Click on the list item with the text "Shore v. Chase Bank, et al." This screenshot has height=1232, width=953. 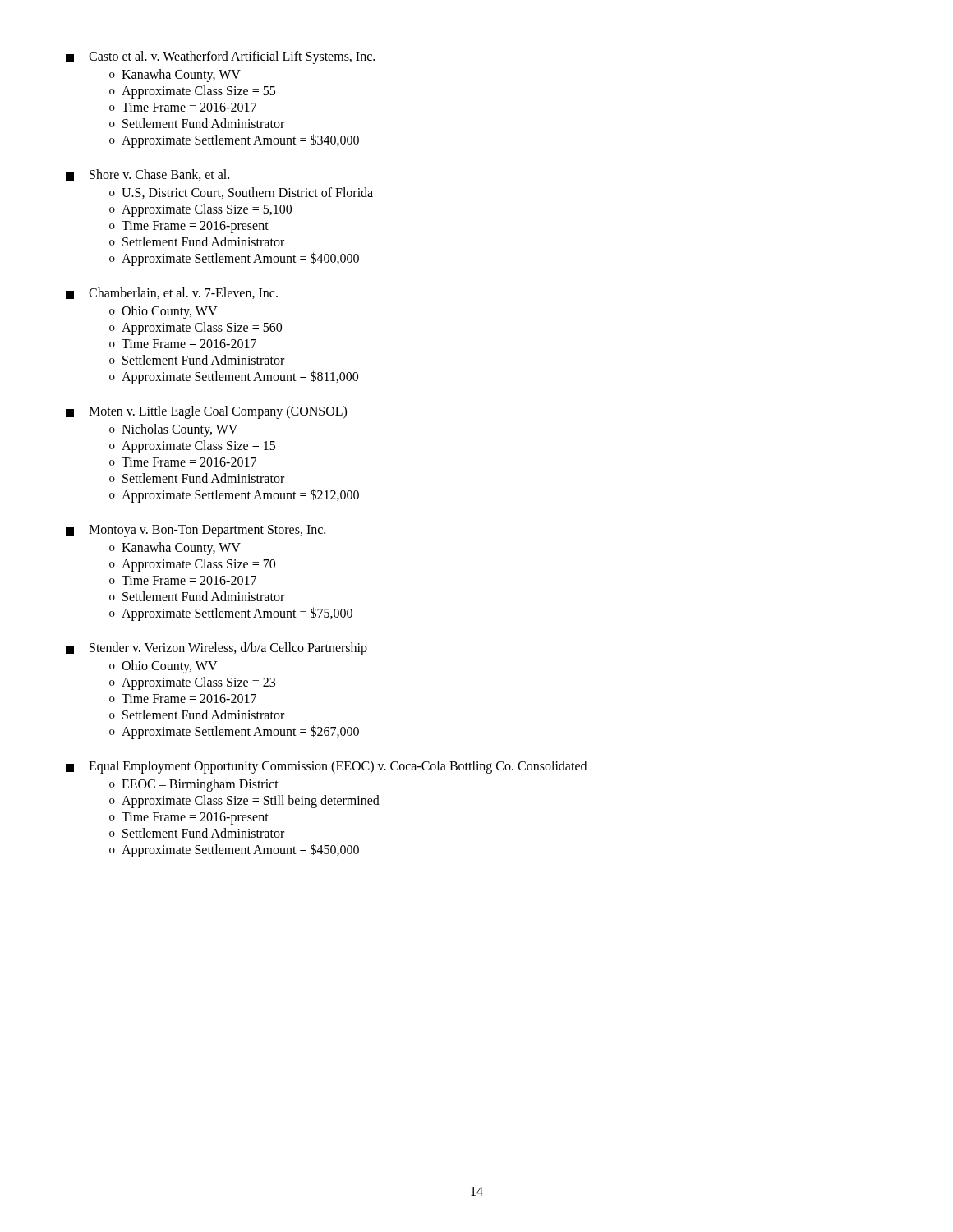147,175
